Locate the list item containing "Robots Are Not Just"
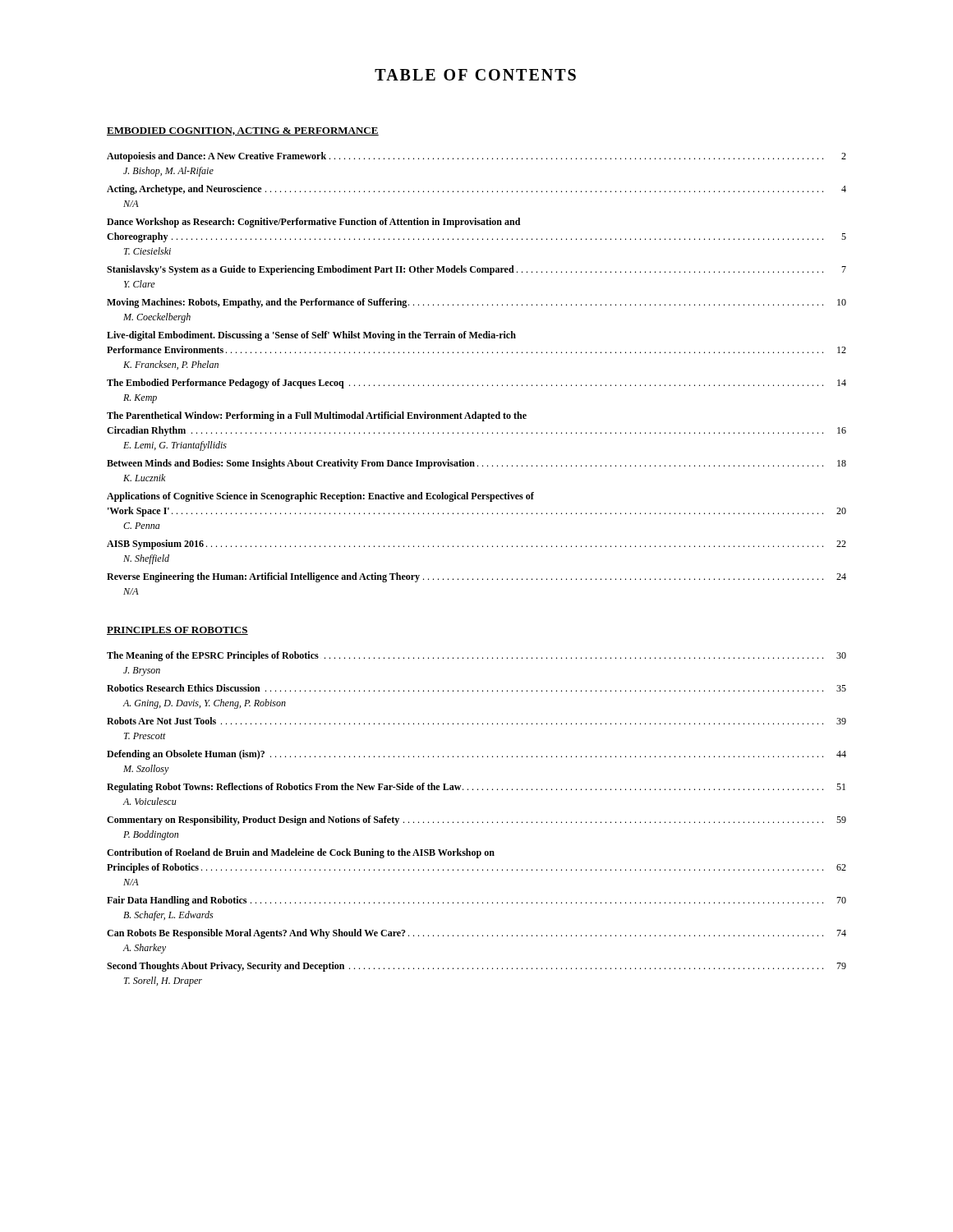This screenshot has height=1232, width=953. 476,728
